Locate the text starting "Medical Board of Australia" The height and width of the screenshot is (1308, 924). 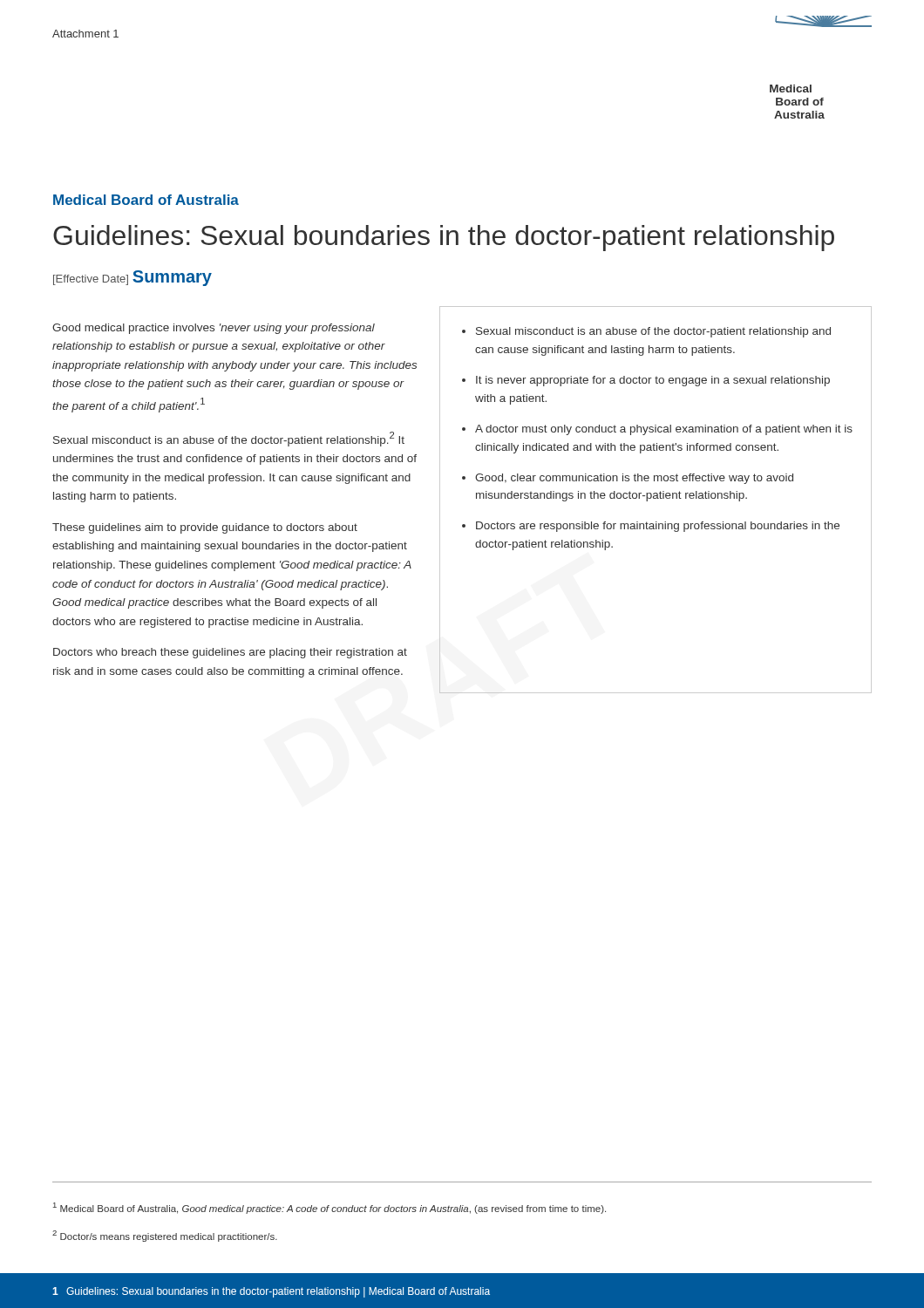pos(145,201)
